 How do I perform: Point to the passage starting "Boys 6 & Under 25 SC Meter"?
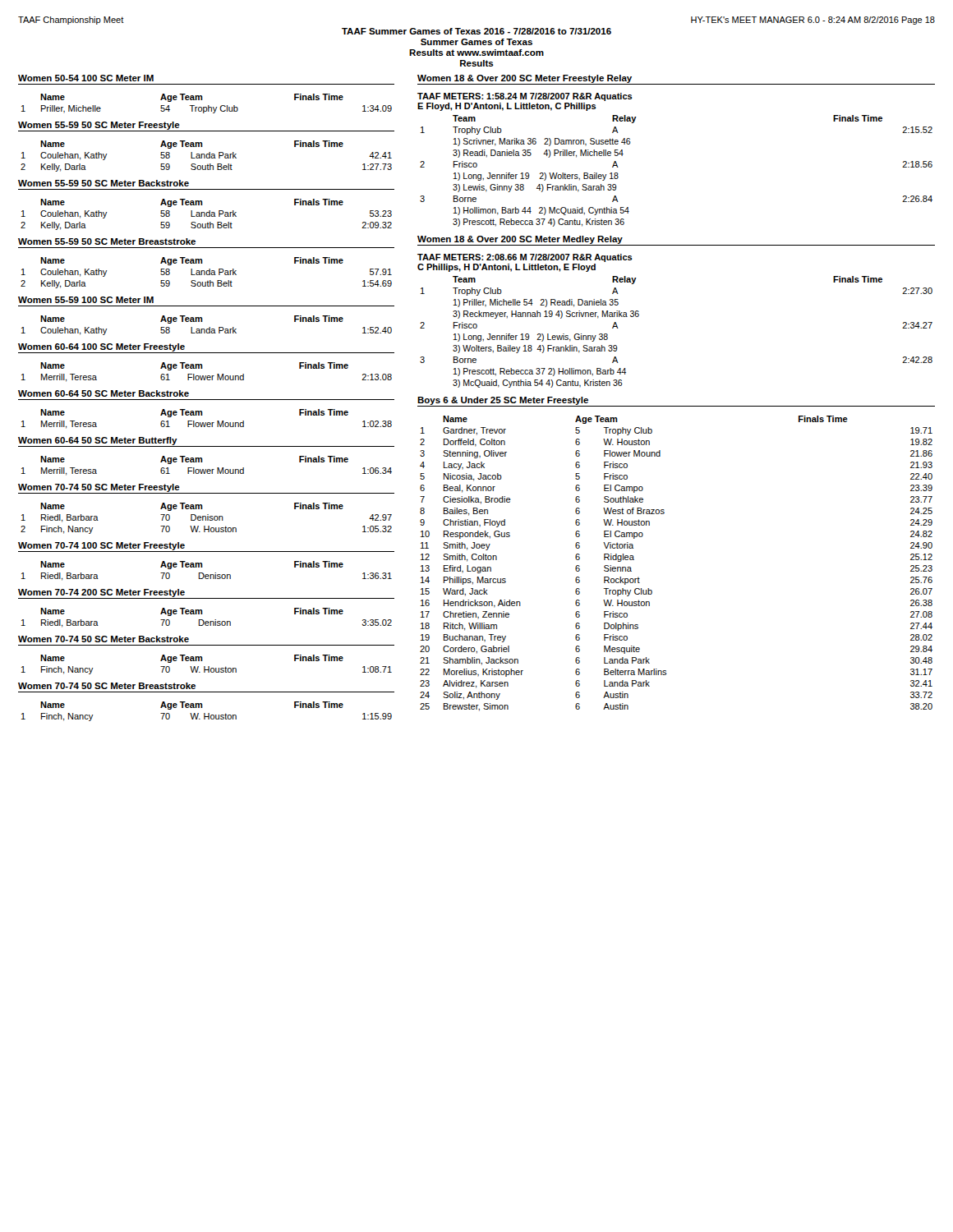click(x=676, y=401)
